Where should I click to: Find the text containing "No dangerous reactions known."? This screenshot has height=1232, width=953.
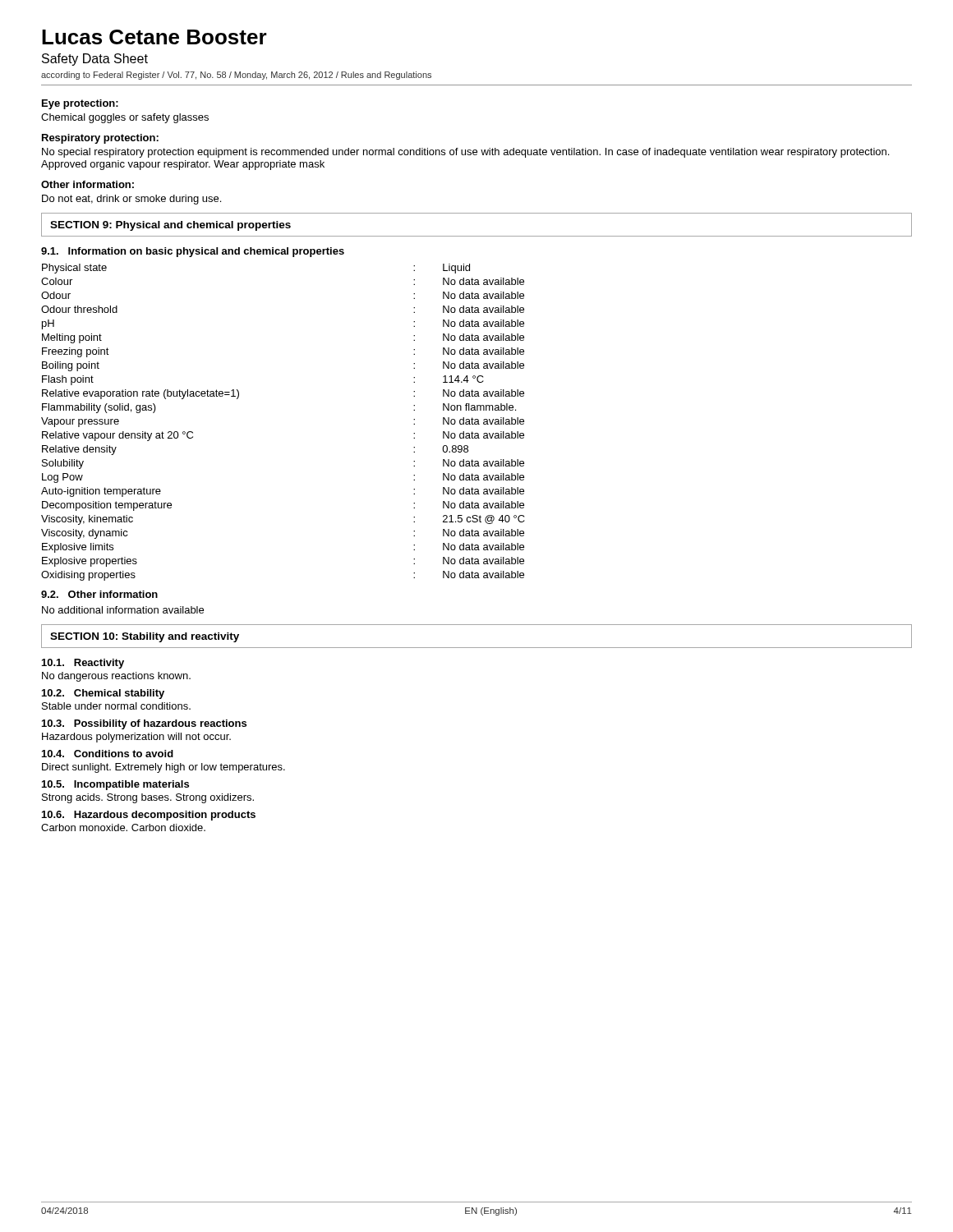pos(116,676)
